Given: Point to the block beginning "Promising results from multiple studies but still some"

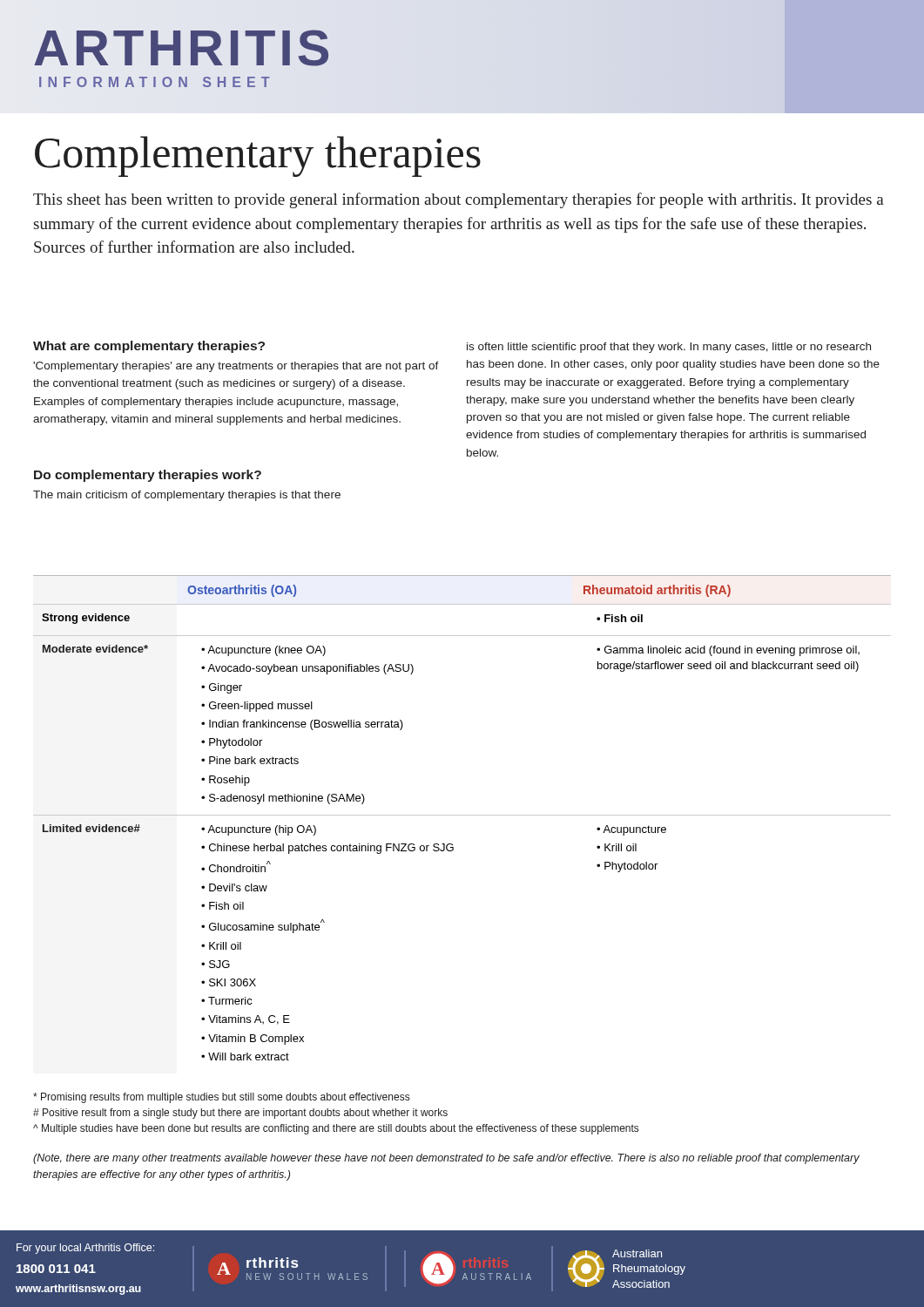Looking at the screenshot, I should pyautogui.click(x=221, y=1097).
